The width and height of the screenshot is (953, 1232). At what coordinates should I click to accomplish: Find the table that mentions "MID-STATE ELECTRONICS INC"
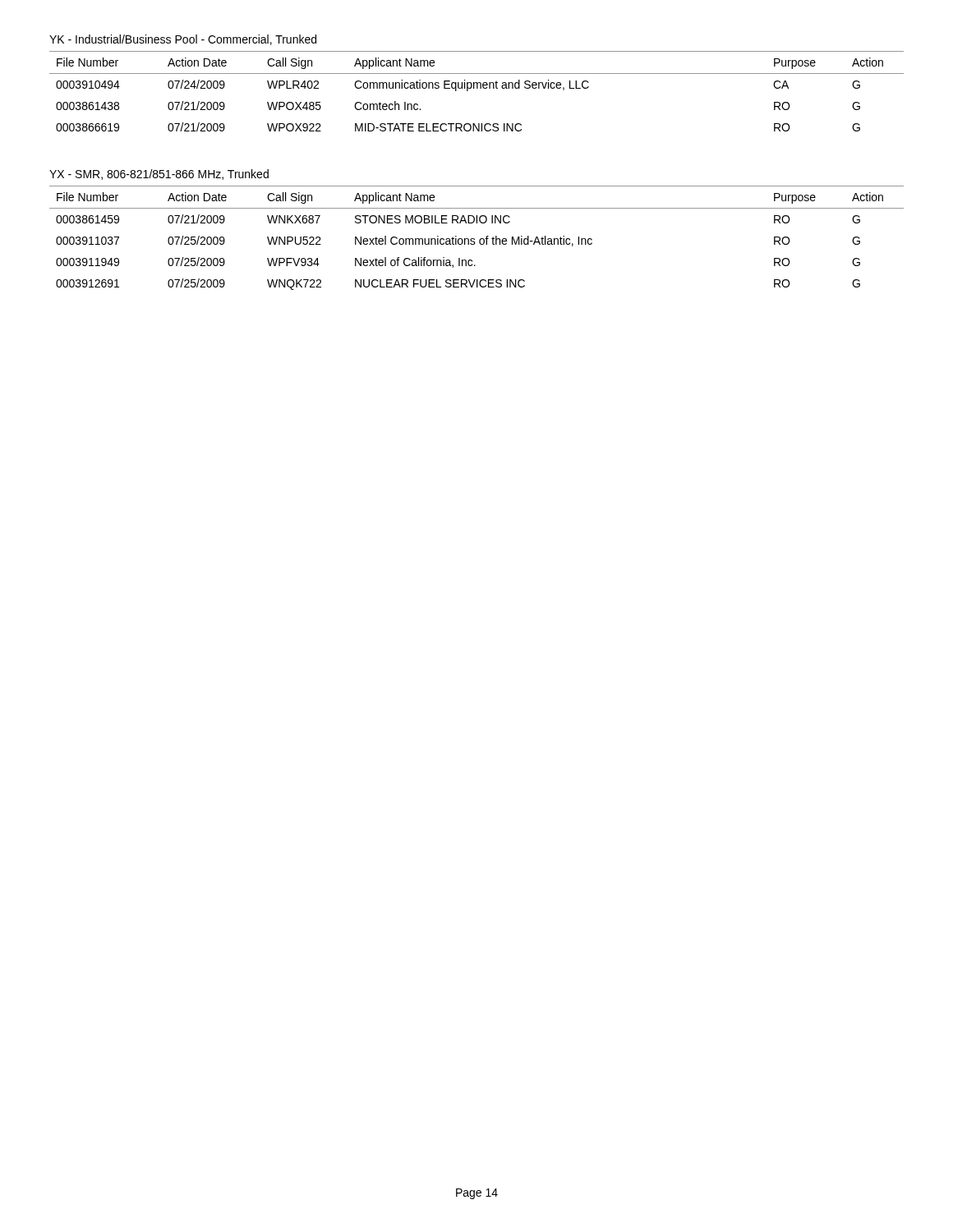[x=476, y=94]
